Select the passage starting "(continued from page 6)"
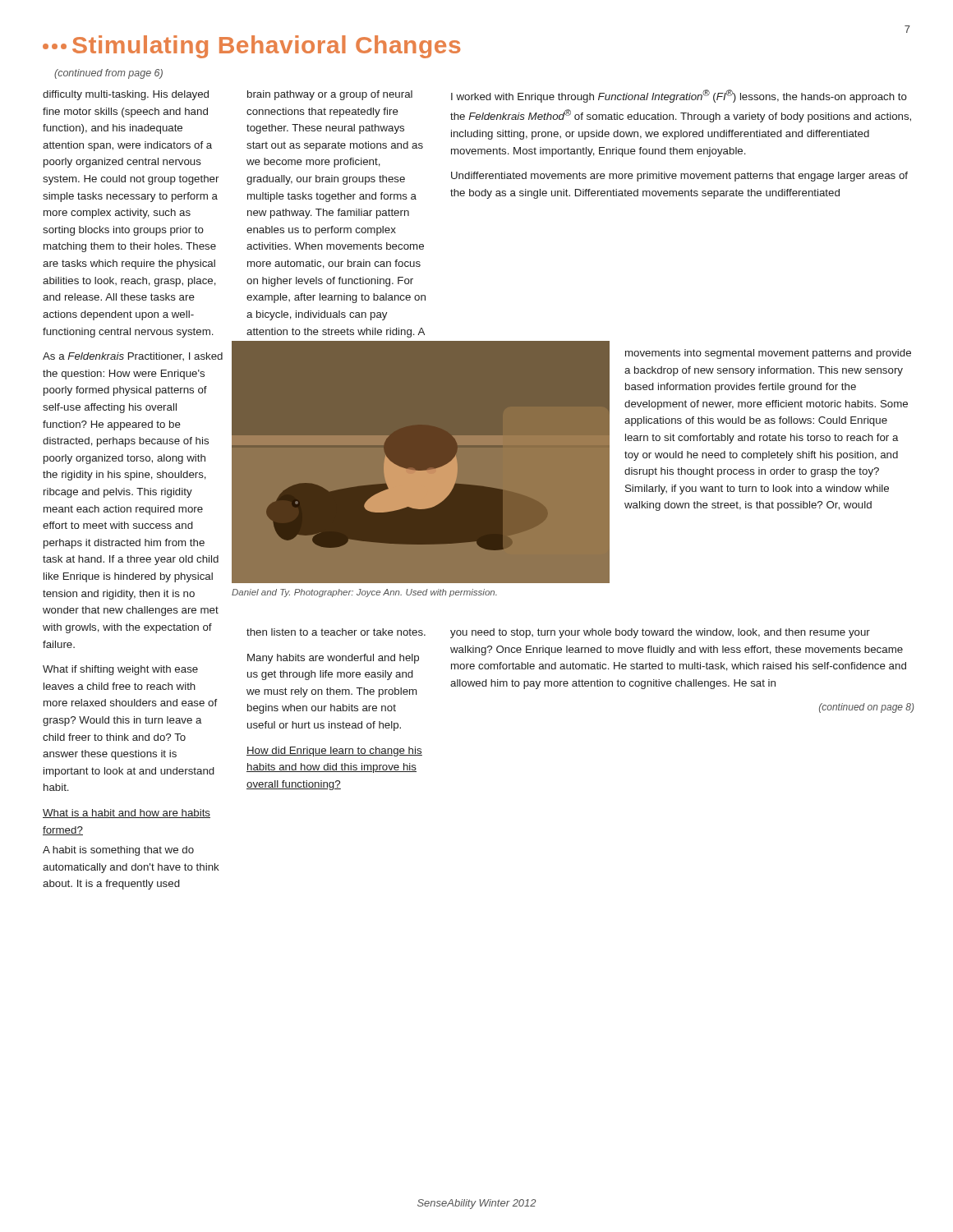 109,73
